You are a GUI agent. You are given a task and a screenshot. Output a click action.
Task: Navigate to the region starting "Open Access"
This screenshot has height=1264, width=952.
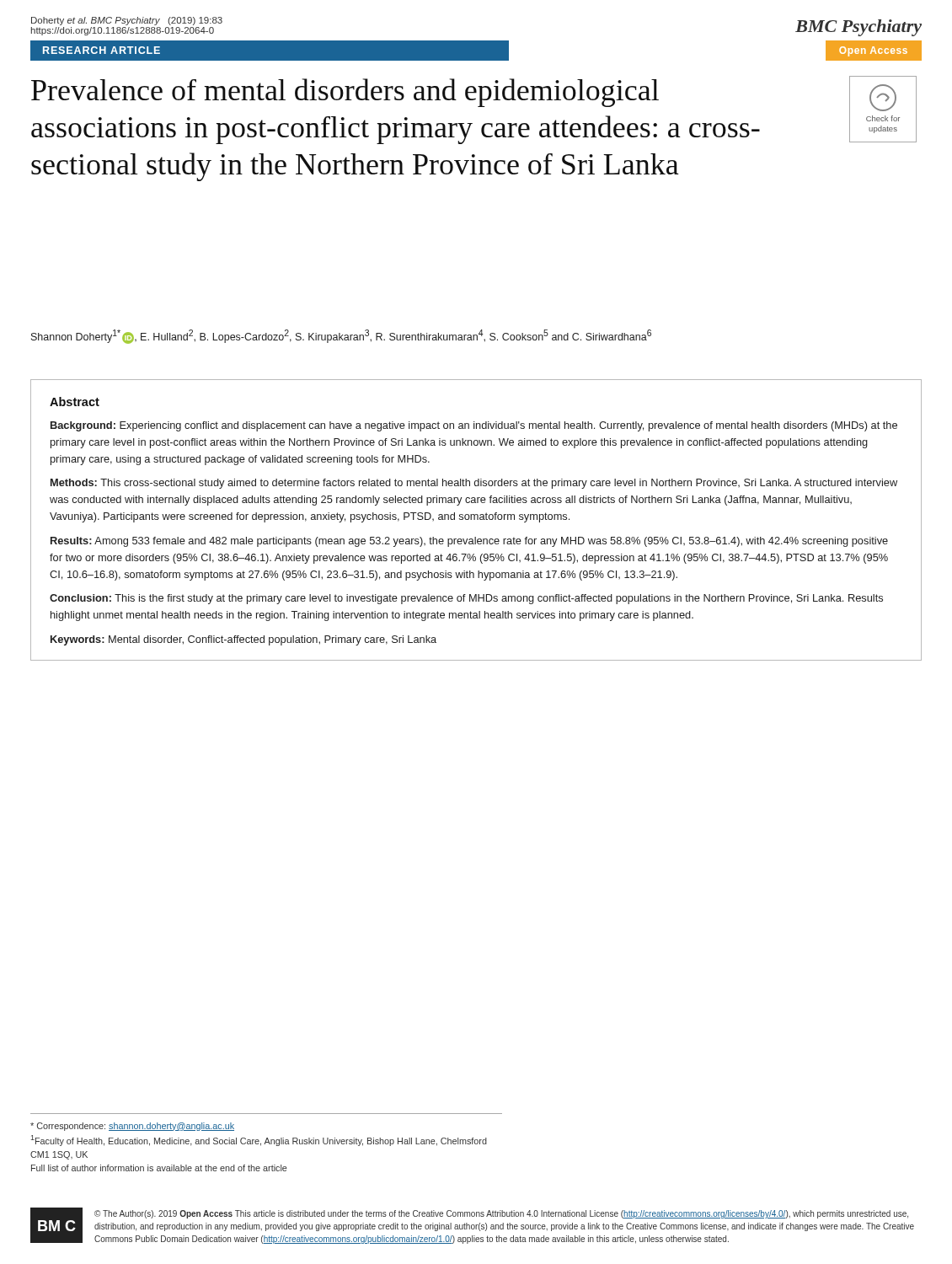tap(874, 51)
